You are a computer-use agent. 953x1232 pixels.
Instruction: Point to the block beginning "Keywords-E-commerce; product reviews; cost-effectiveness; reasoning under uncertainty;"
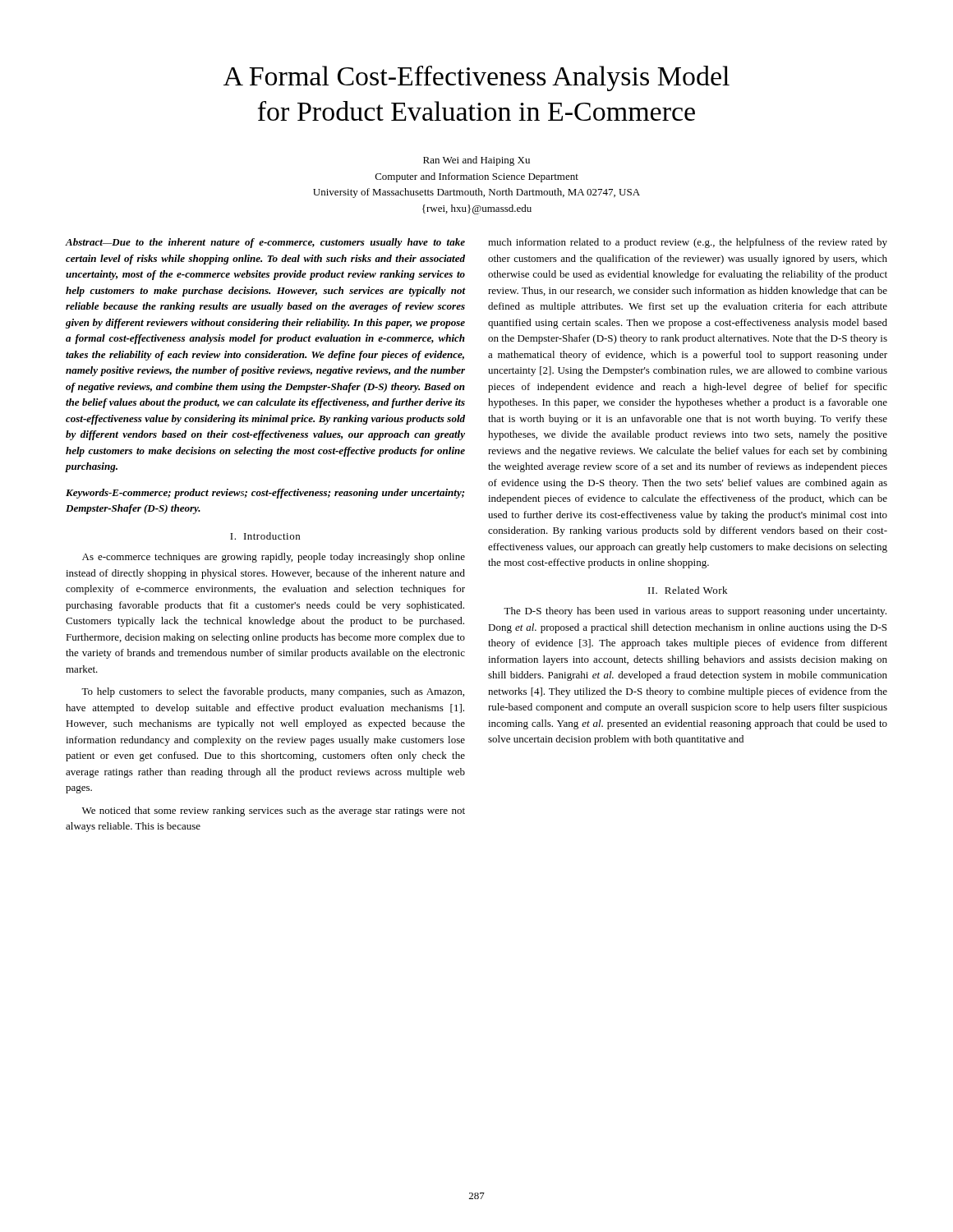point(265,500)
